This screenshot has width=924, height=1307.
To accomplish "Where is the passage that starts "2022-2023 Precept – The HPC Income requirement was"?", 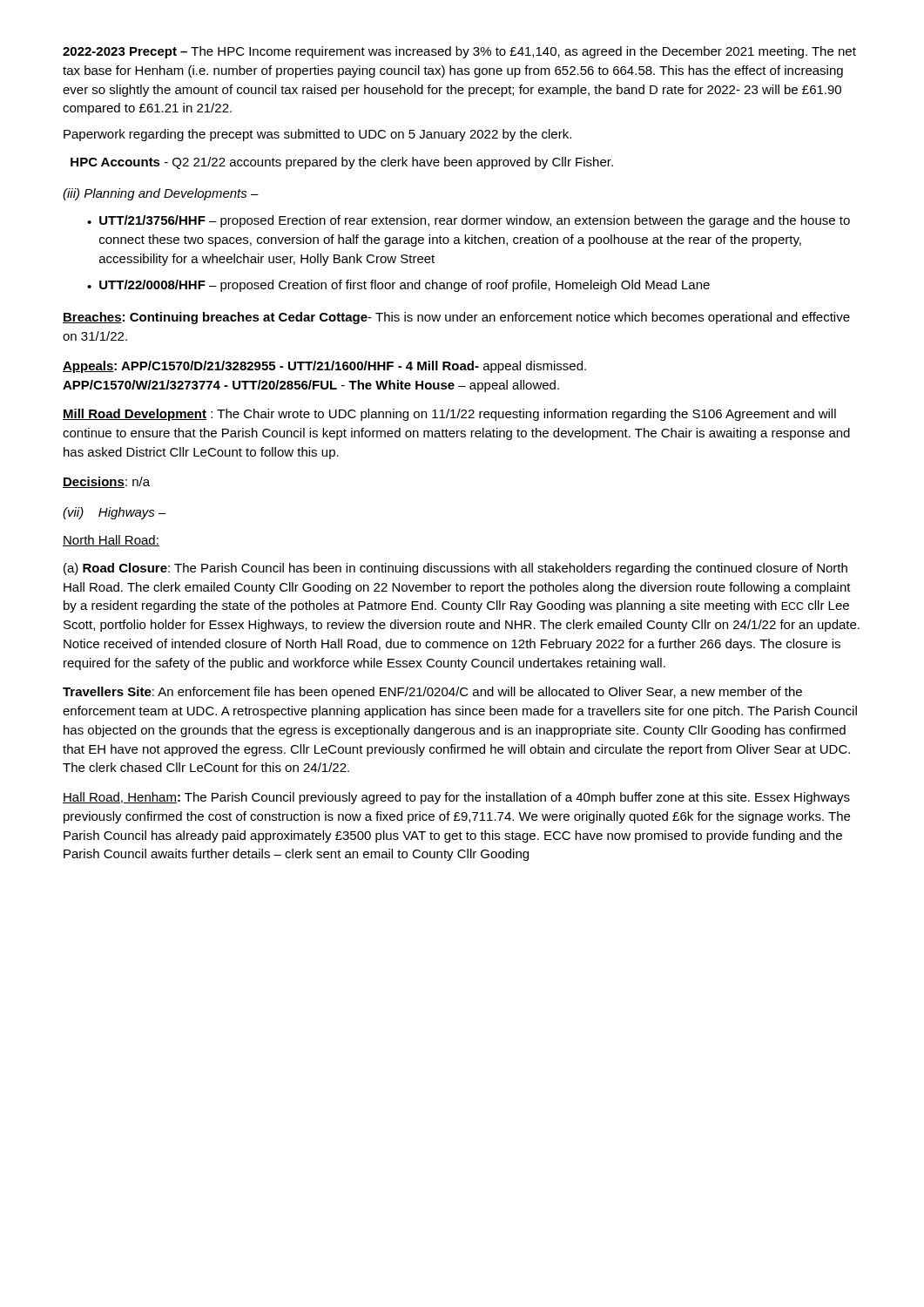I will 462,93.
